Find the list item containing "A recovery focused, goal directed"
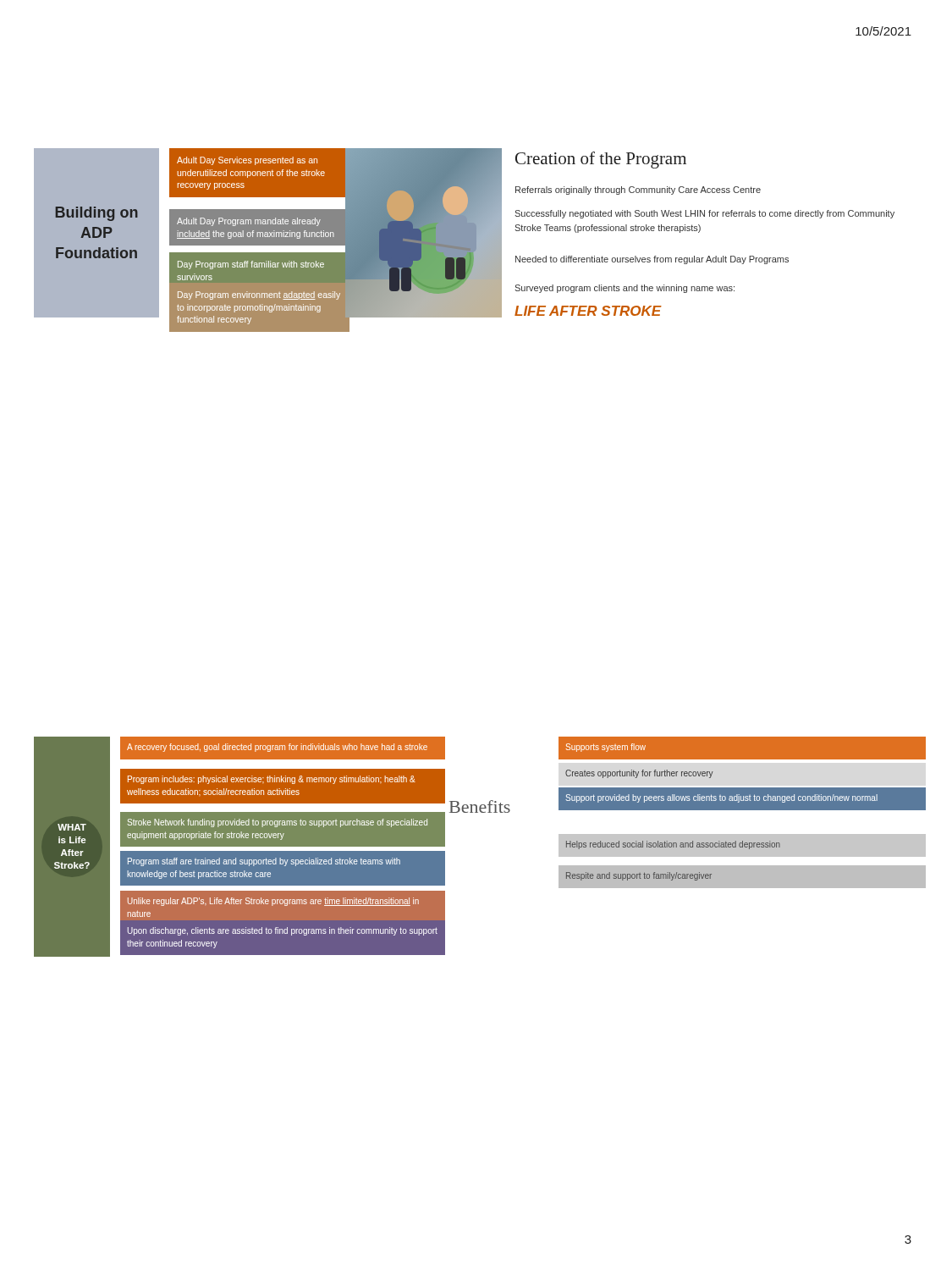952x1270 pixels. (277, 747)
